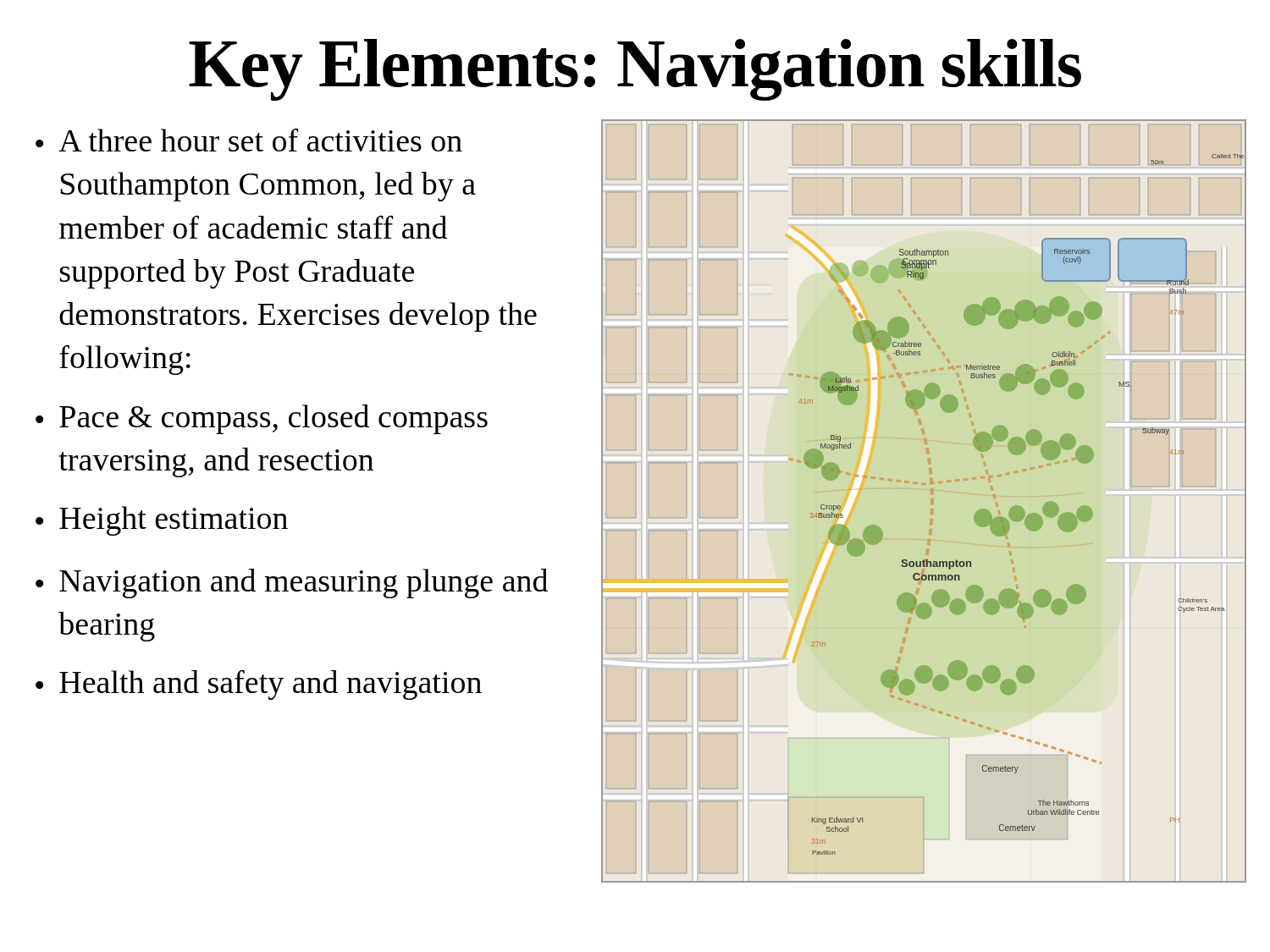Navigate to the text block starting "• A three hour set"
Image resolution: width=1270 pixels, height=952 pixels.
(305, 250)
